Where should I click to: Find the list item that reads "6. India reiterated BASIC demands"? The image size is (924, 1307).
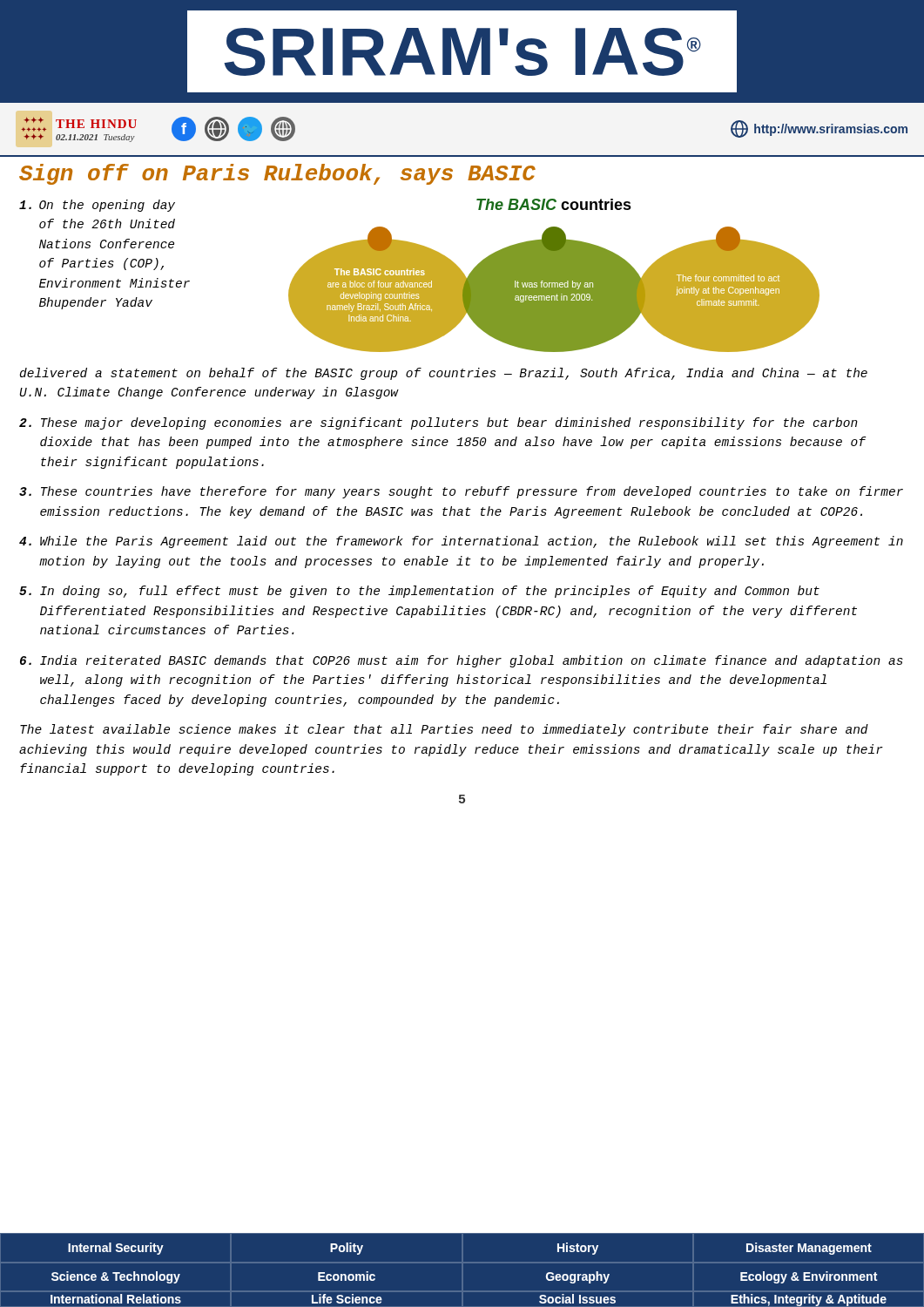coord(462,681)
